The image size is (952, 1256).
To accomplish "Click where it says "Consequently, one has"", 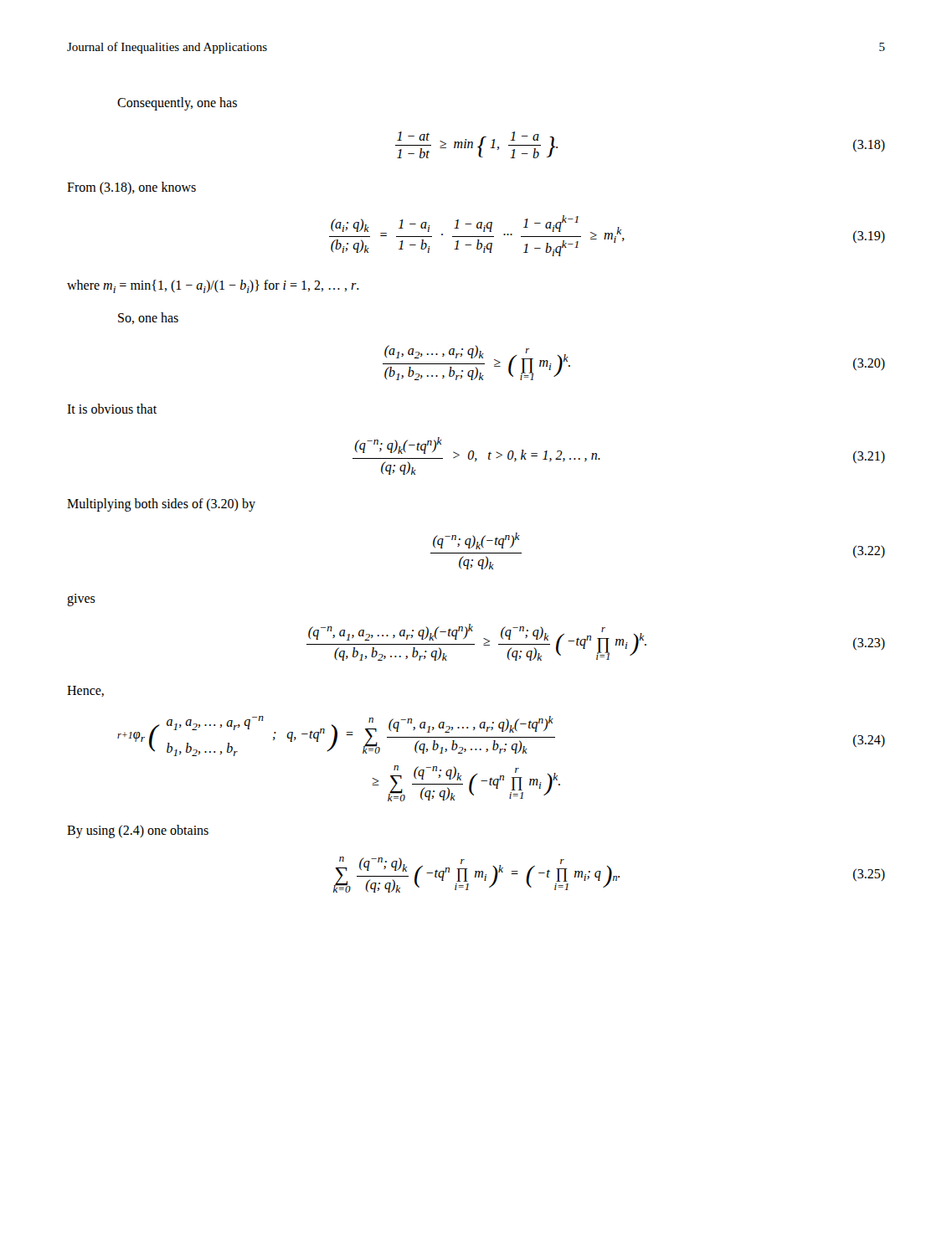I will tap(177, 103).
